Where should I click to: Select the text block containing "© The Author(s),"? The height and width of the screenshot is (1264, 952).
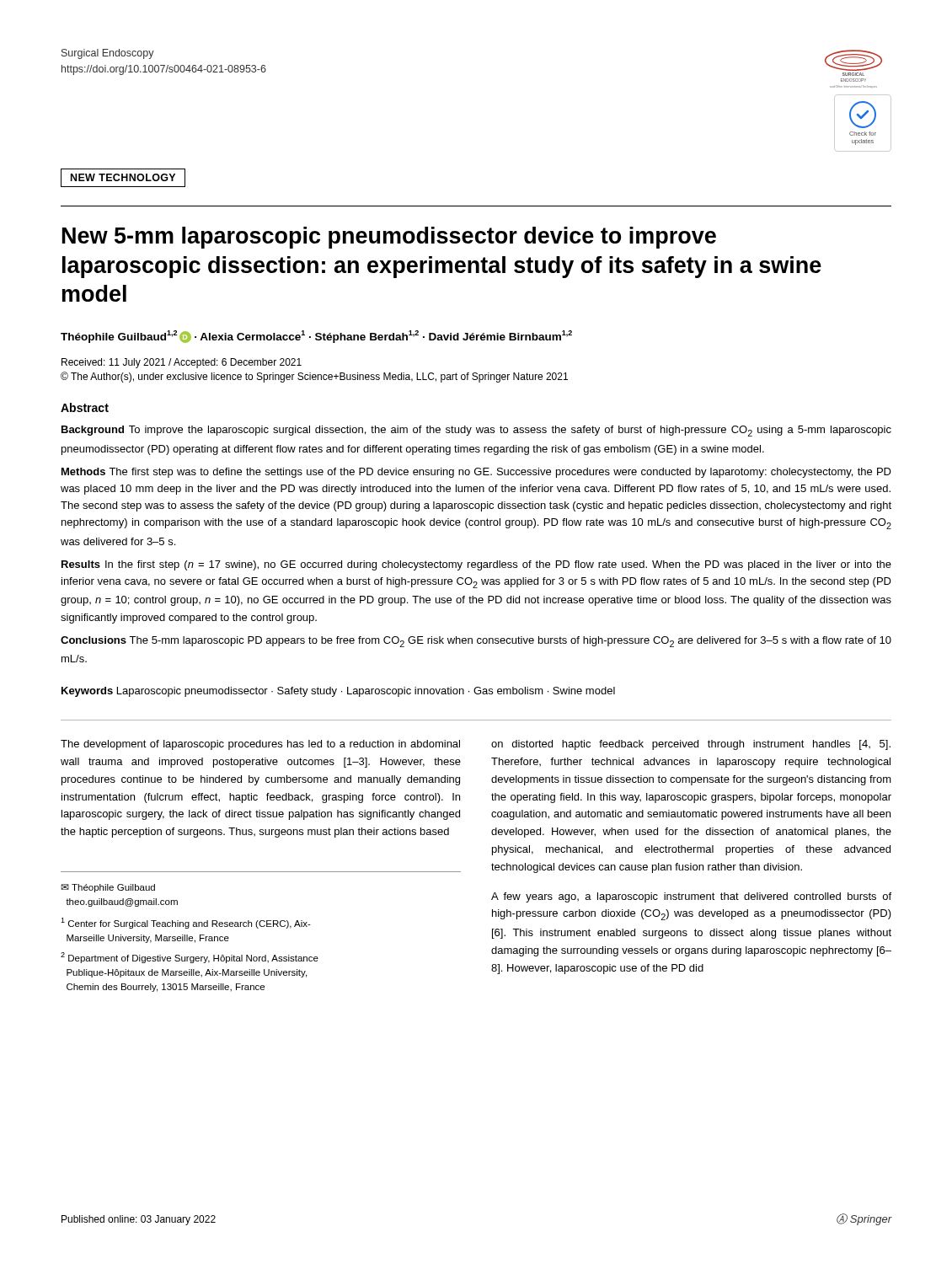[x=314, y=377]
